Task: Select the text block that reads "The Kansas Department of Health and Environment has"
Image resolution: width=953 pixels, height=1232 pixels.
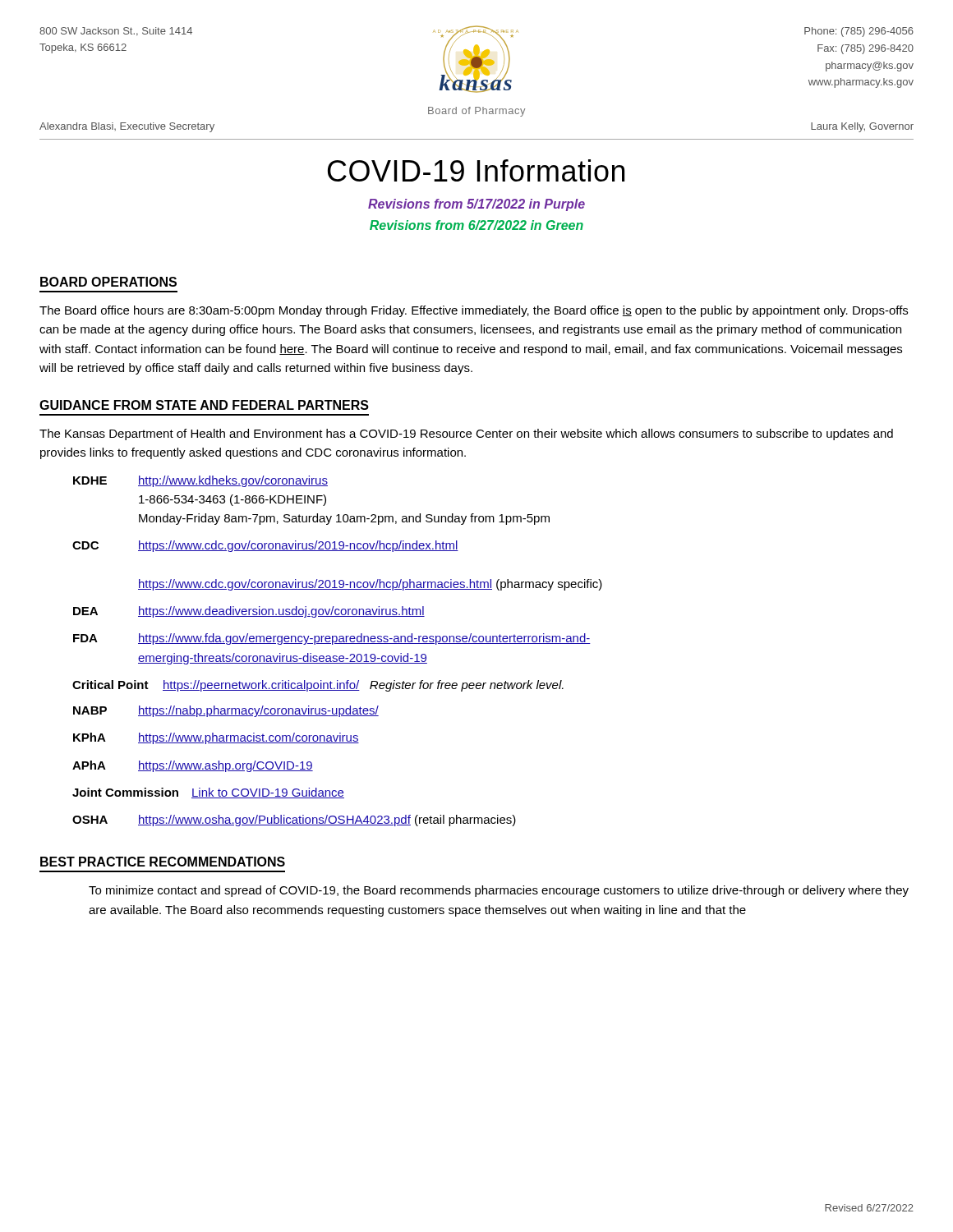Action: (x=467, y=443)
